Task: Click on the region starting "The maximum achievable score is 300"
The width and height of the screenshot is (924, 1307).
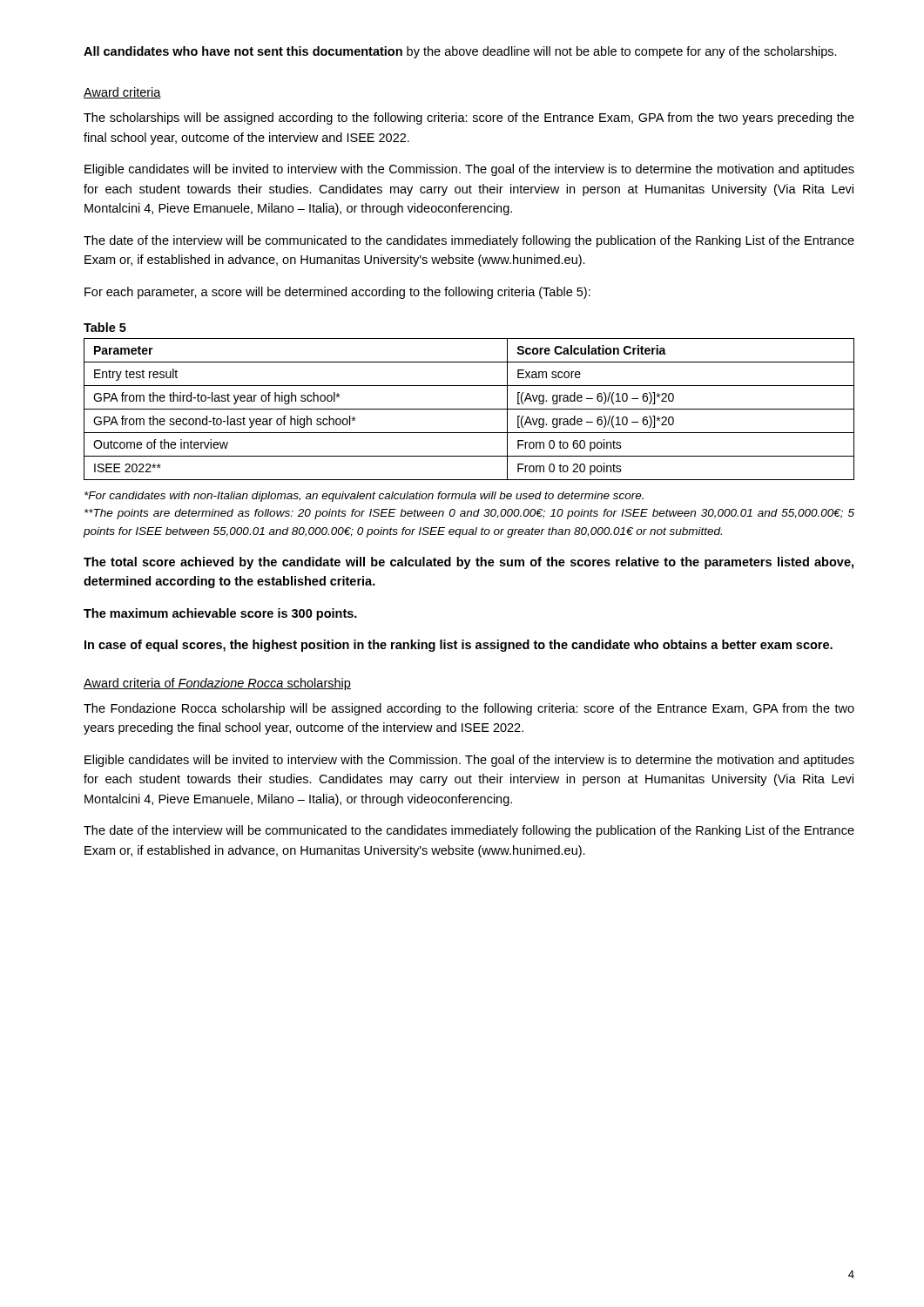Action: pyautogui.click(x=220, y=613)
